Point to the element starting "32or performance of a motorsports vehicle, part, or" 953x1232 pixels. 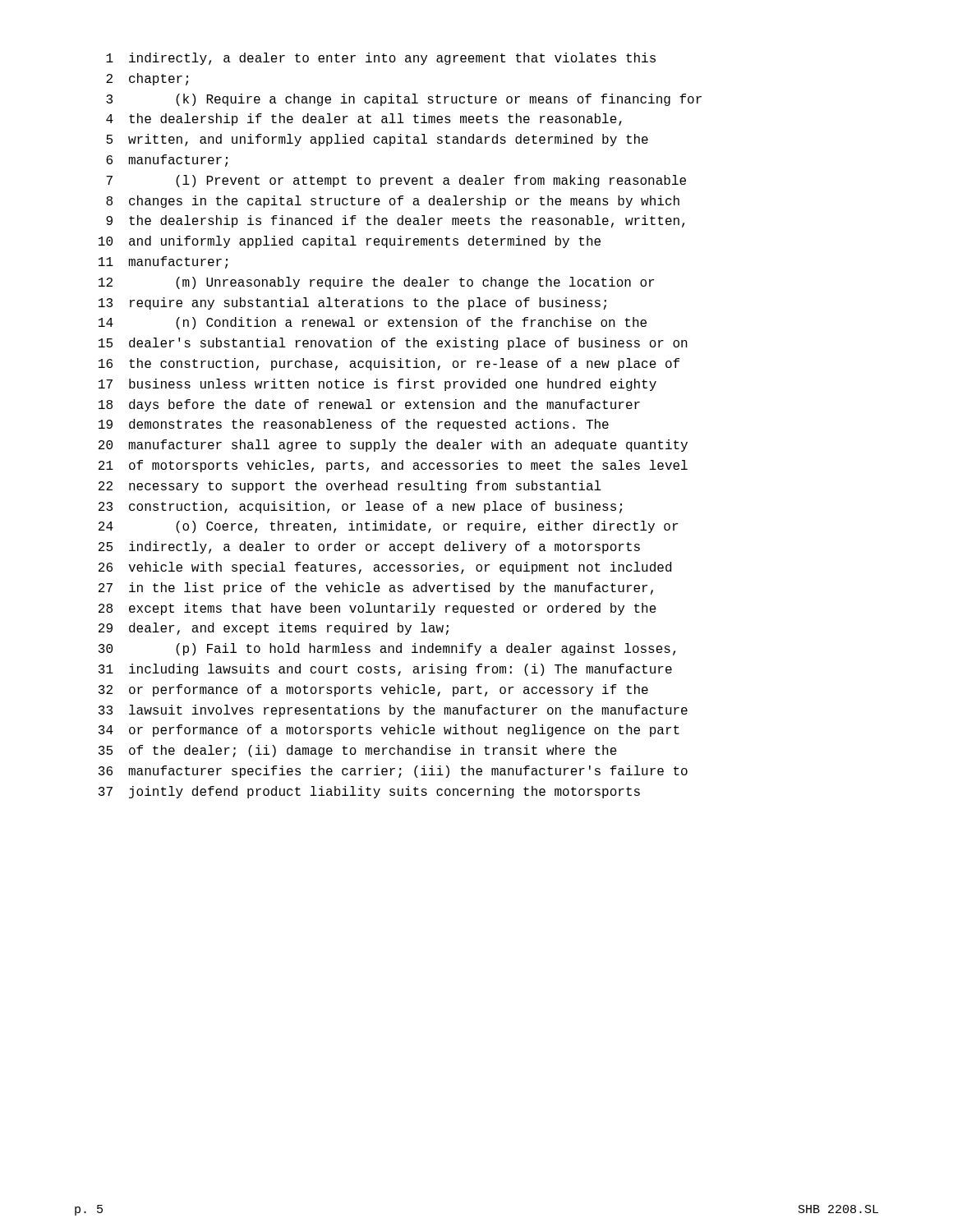pos(476,691)
